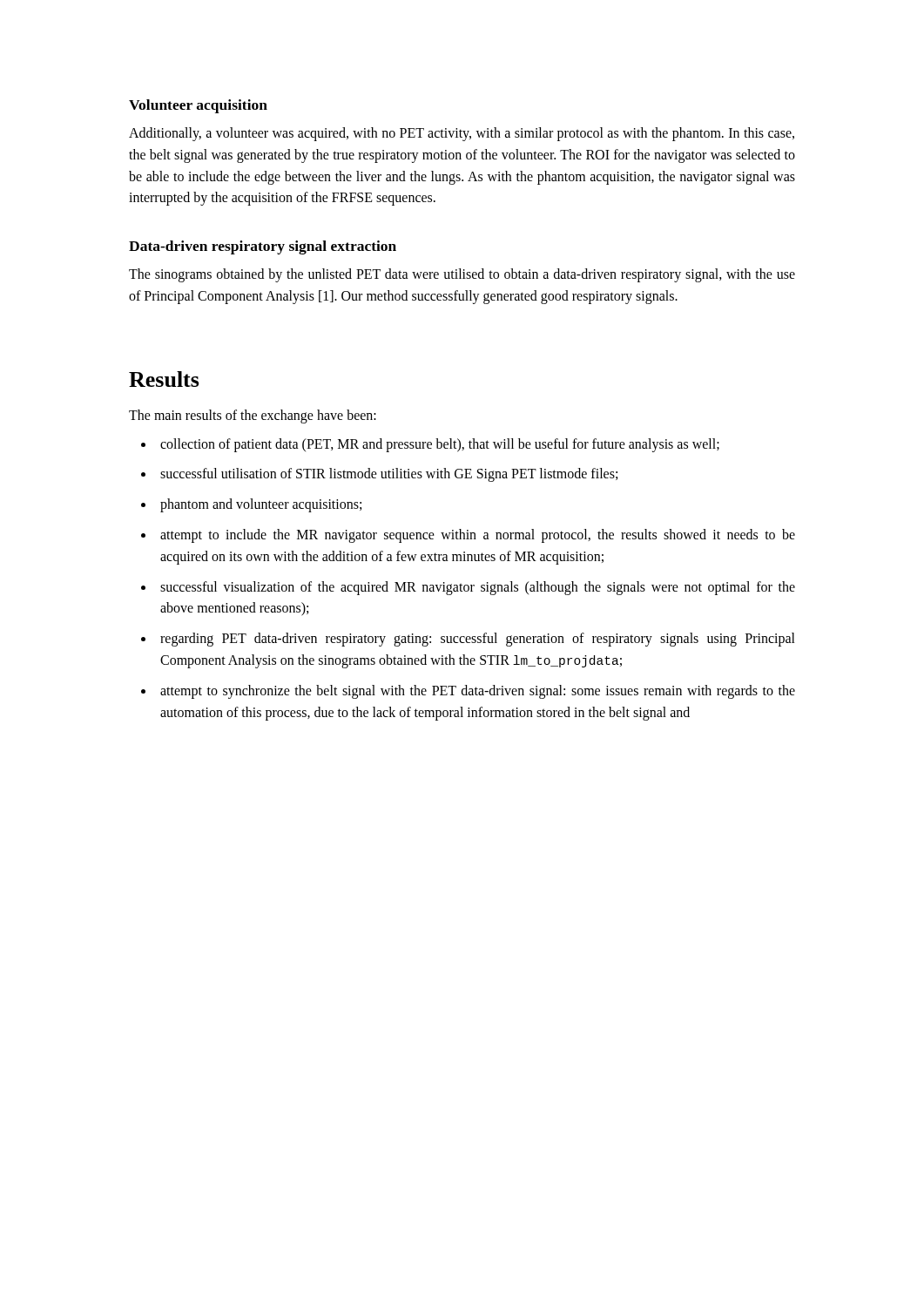Find the list item with the text "phantom and volunteer acquisitions;"
Image resolution: width=924 pixels, height=1307 pixels.
point(261,504)
